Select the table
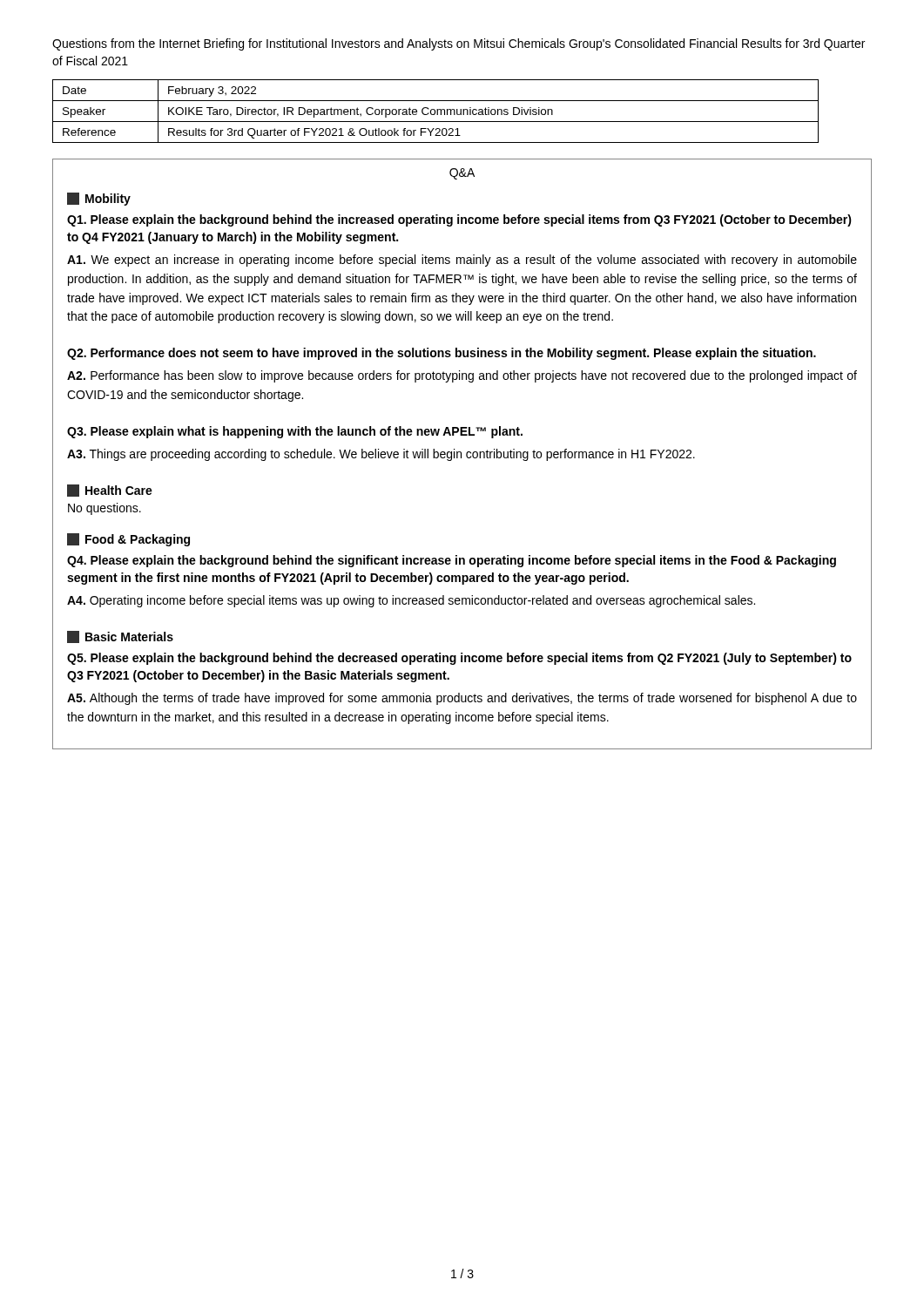Screen dimensions: 1307x924 pyautogui.click(x=462, y=111)
